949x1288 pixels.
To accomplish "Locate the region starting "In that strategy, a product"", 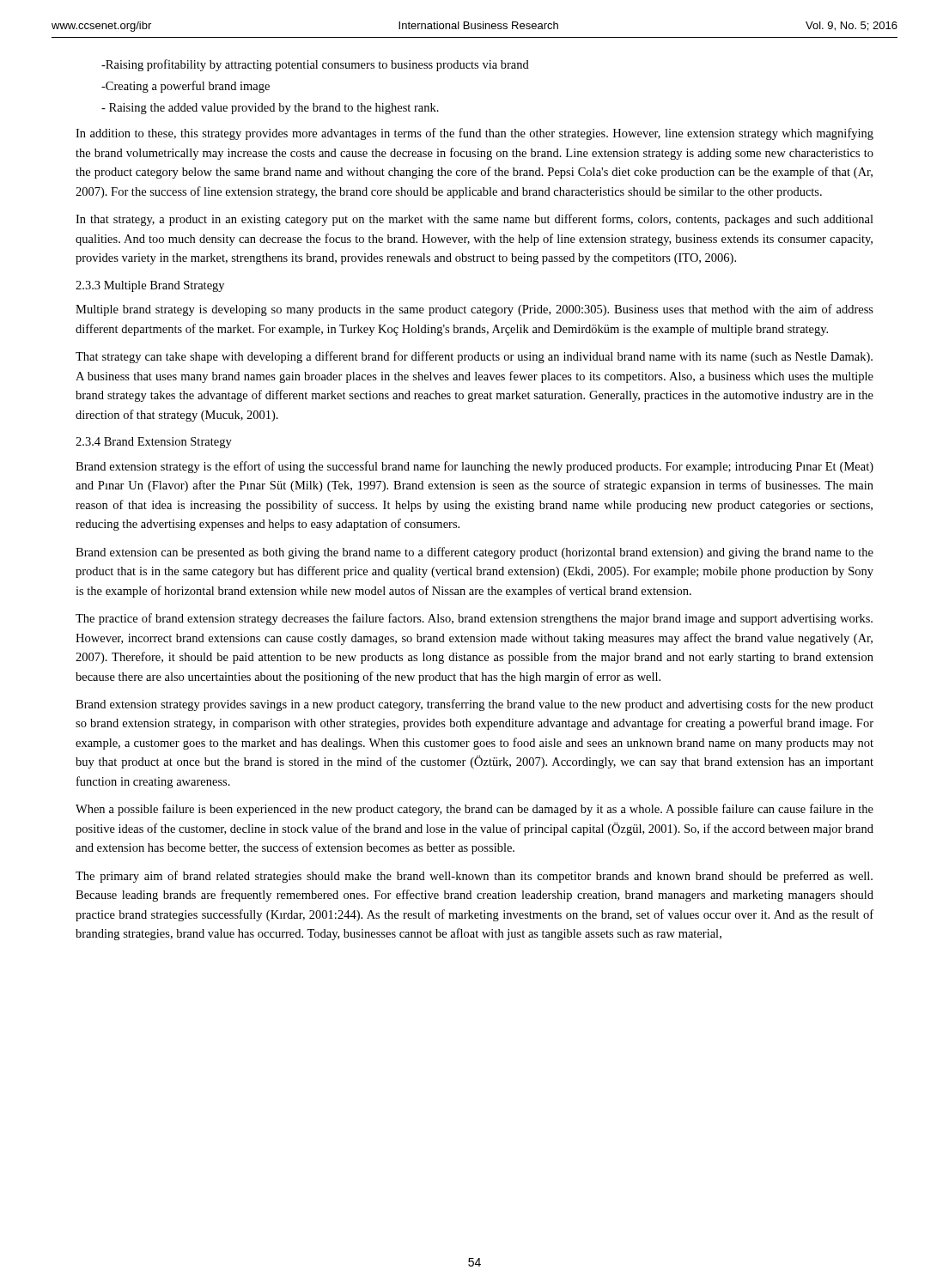I will click(474, 238).
